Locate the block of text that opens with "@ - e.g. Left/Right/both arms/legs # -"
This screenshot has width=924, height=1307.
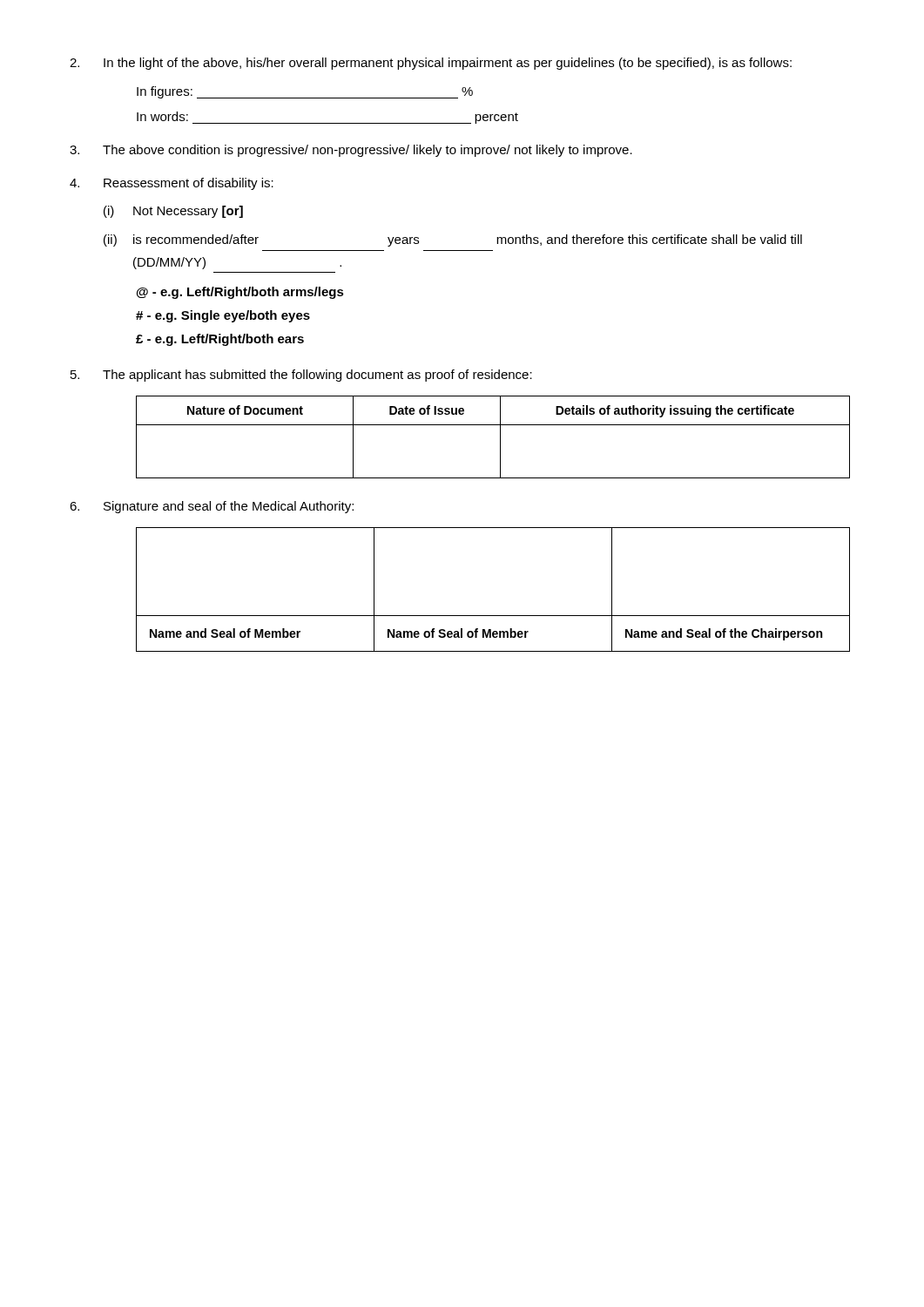pos(240,293)
